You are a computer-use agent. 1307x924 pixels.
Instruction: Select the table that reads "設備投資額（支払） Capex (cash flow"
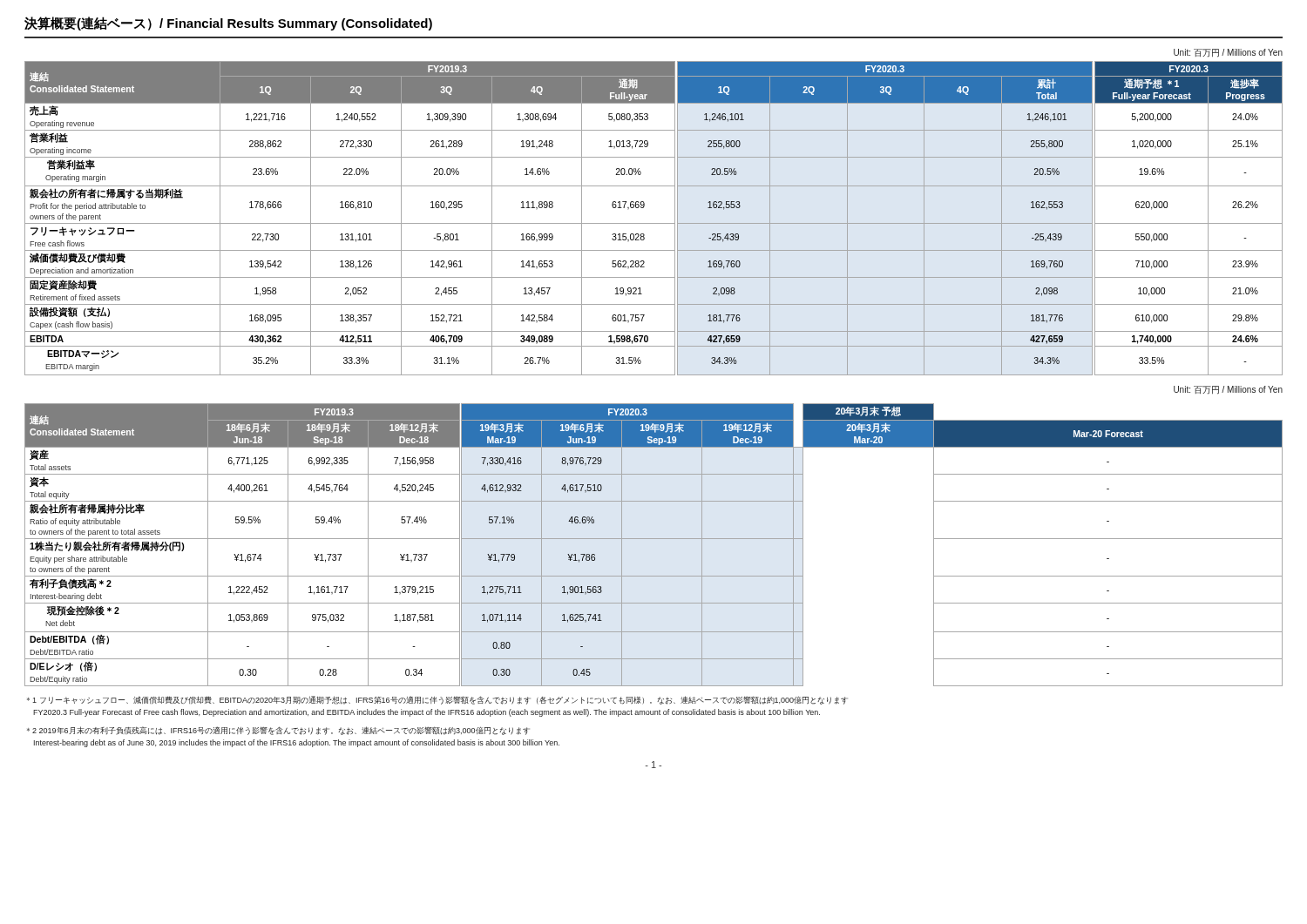tap(654, 218)
